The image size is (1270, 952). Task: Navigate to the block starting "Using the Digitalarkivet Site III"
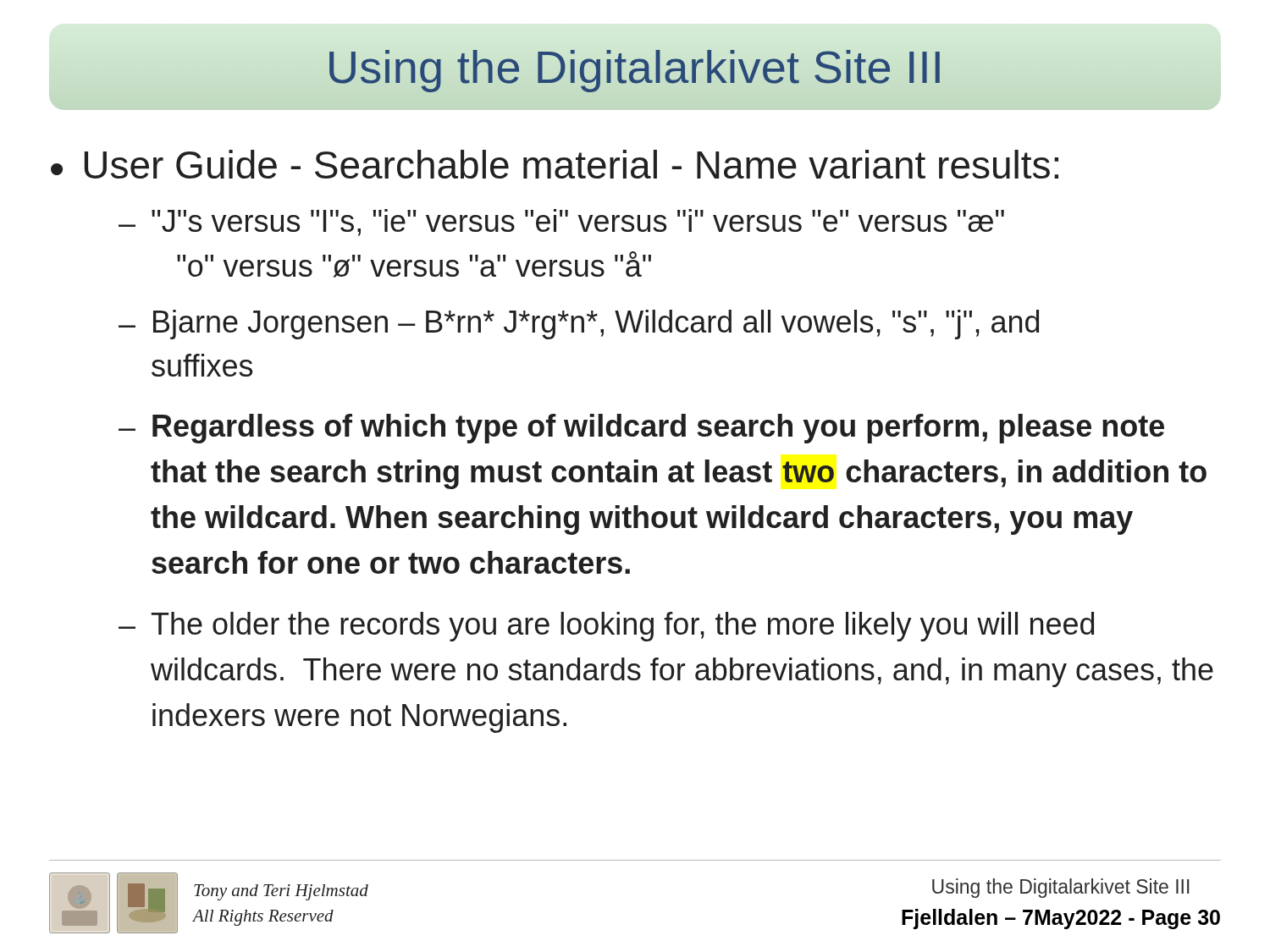click(x=635, y=67)
